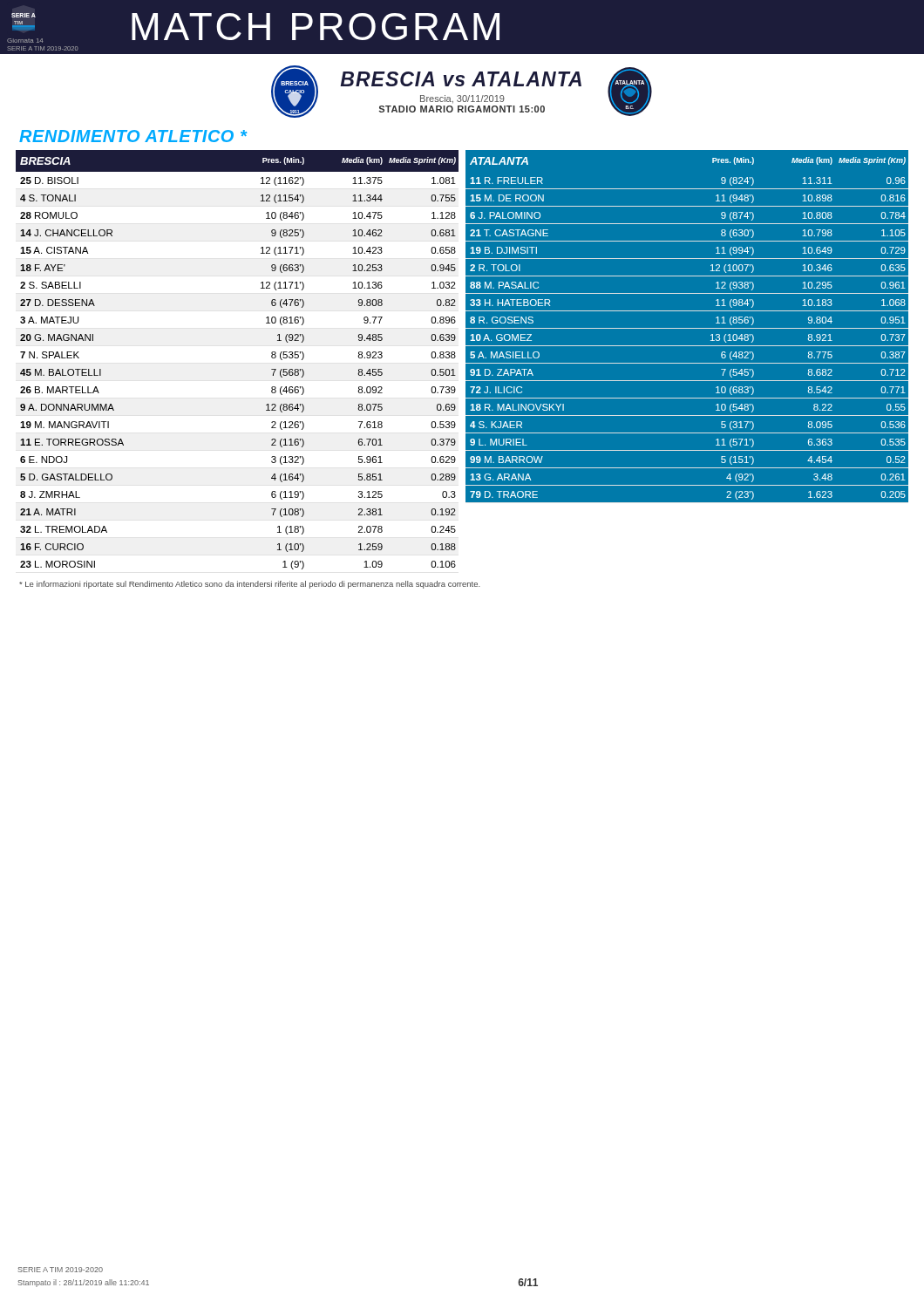This screenshot has height=1308, width=924.
Task: Click on the table containing "6 (476')"
Action: point(237,361)
